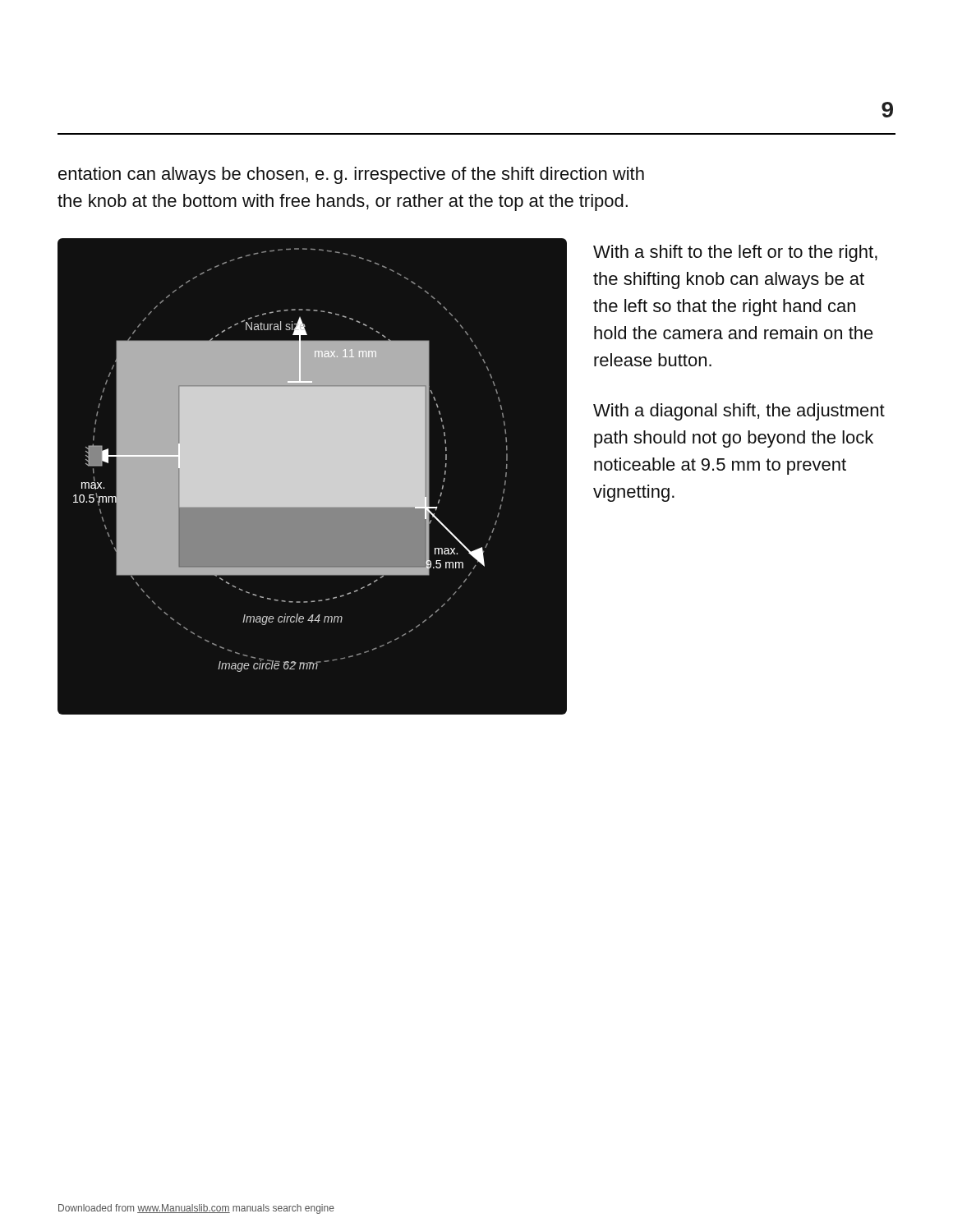The height and width of the screenshot is (1232, 953).
Task: Click on the text block containing "entation can always be chosen,"
Action: 351,187
